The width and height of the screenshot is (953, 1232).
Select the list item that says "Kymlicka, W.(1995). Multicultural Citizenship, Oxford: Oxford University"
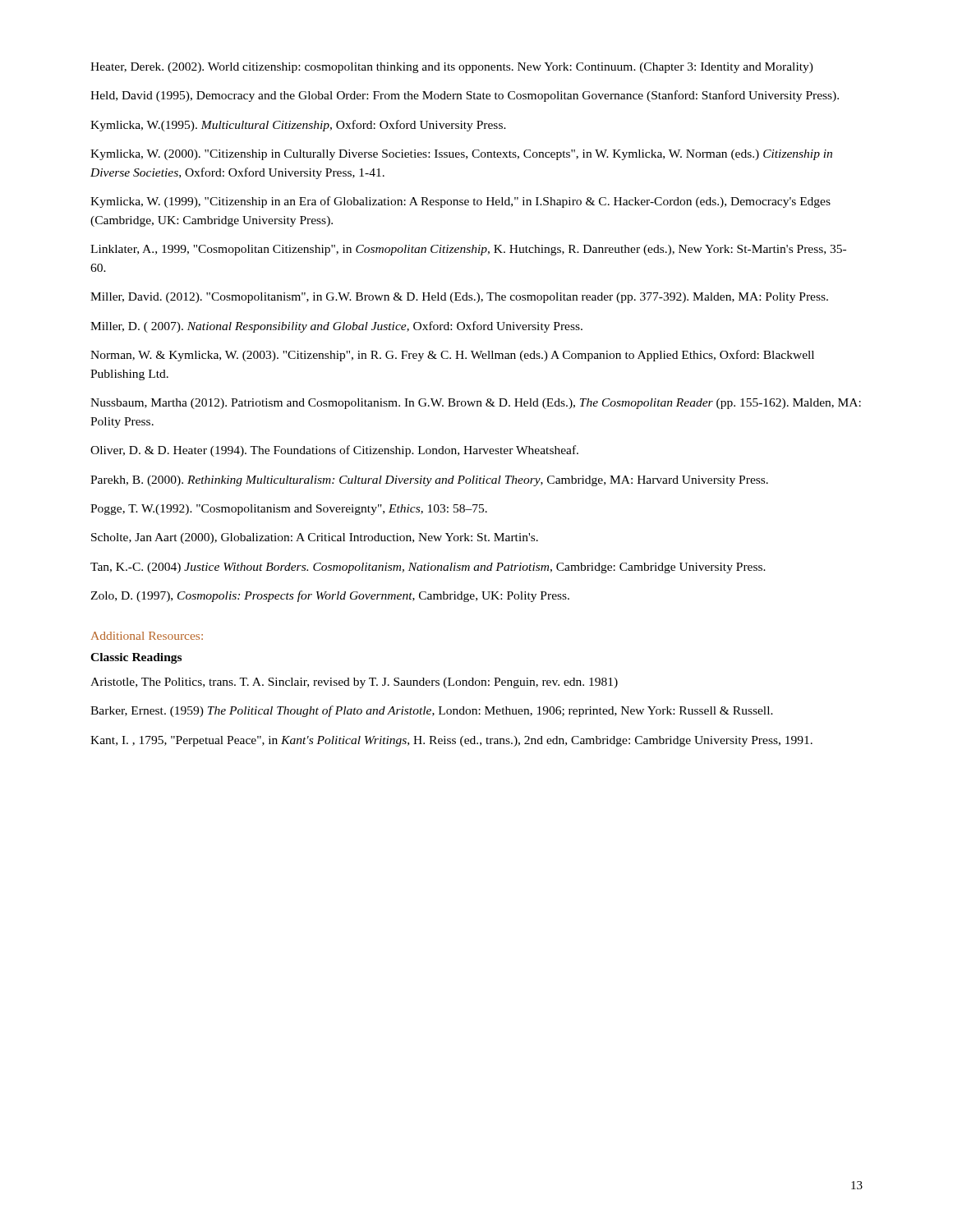[x=298, y=124]
